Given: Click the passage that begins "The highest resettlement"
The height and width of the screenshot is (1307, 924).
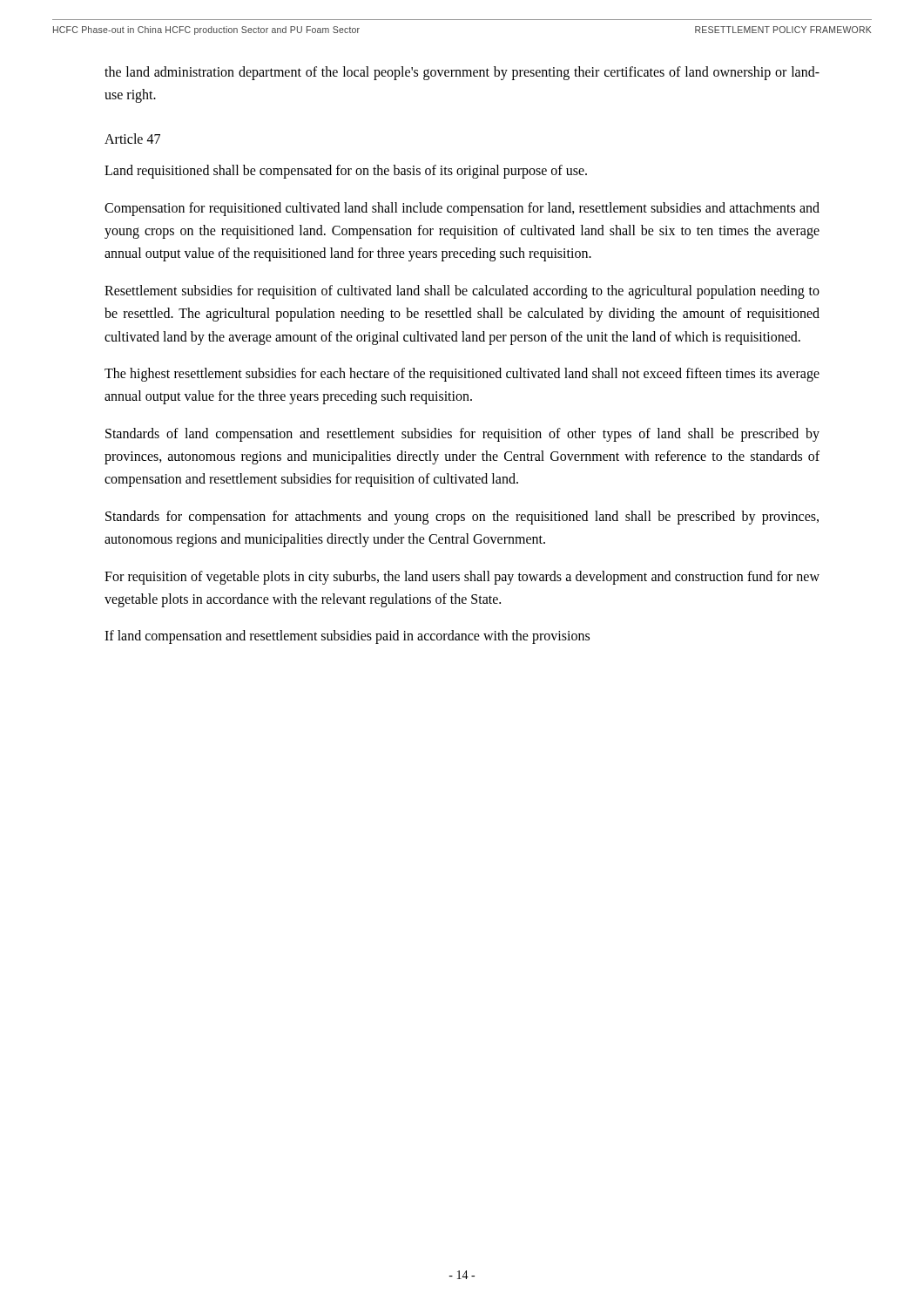Looking at the screenshot, I should coord(462,385).
